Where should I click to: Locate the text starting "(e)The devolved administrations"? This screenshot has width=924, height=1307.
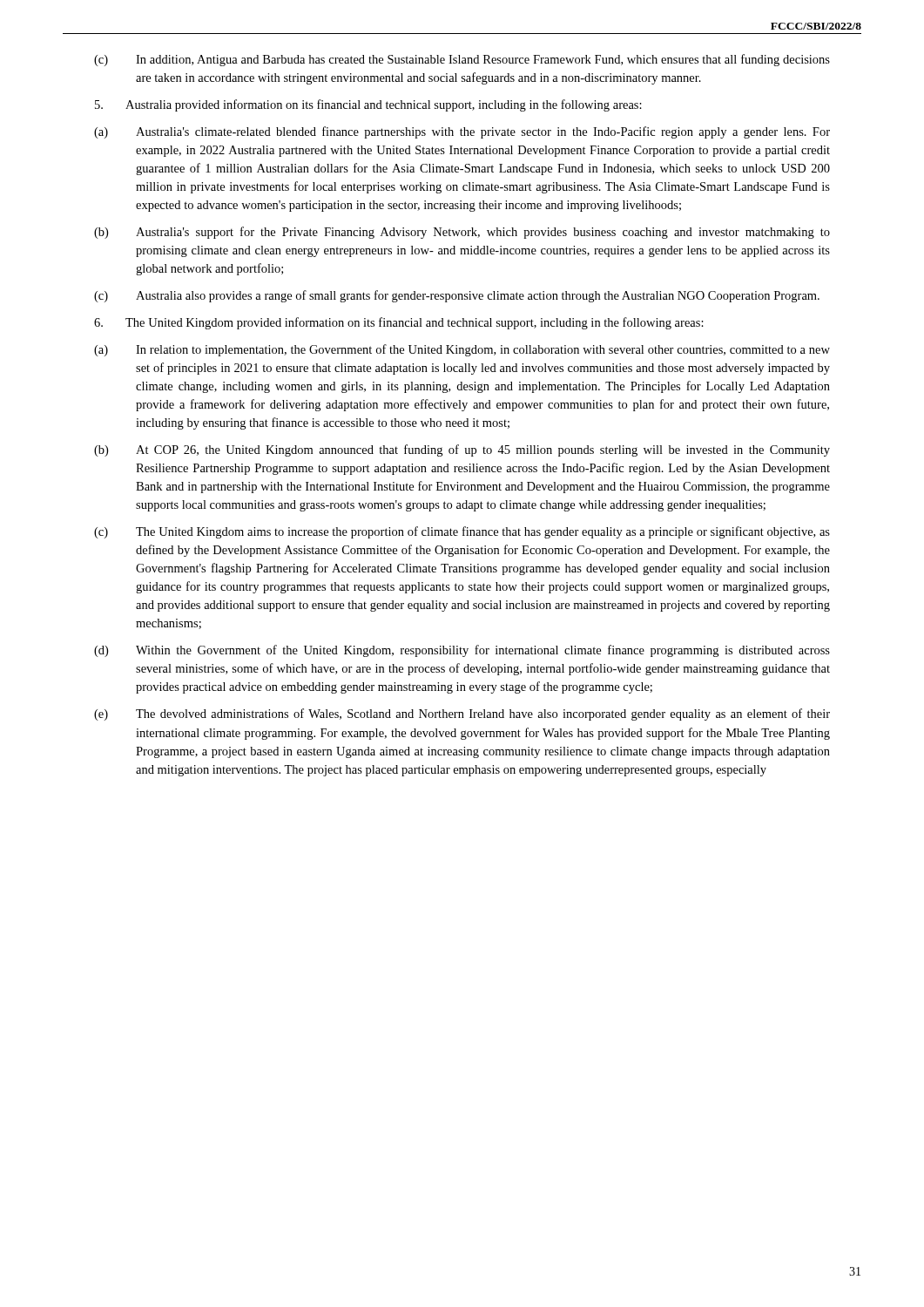coord(462,742)
